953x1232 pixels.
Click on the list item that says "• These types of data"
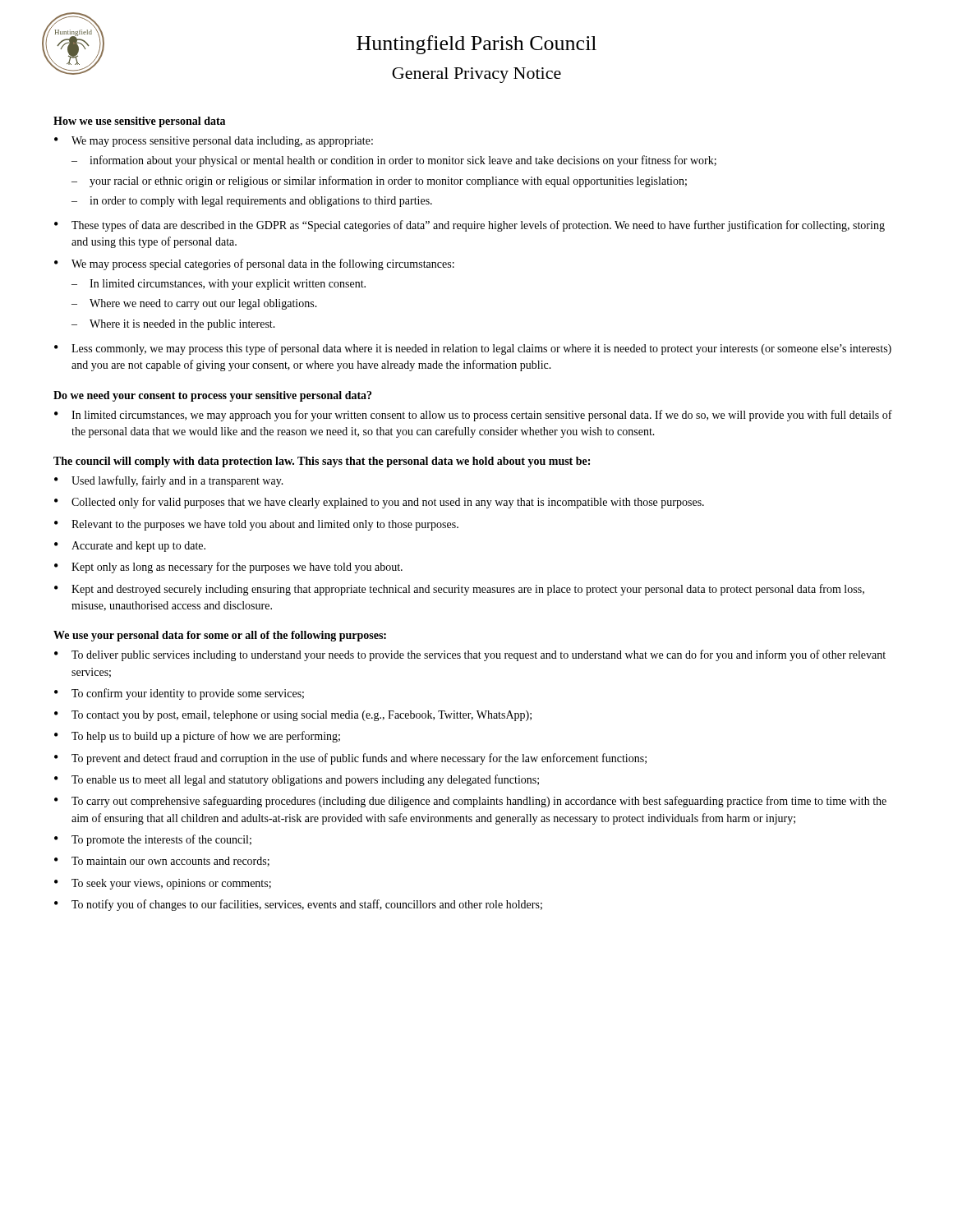click(x=476, y=235)
